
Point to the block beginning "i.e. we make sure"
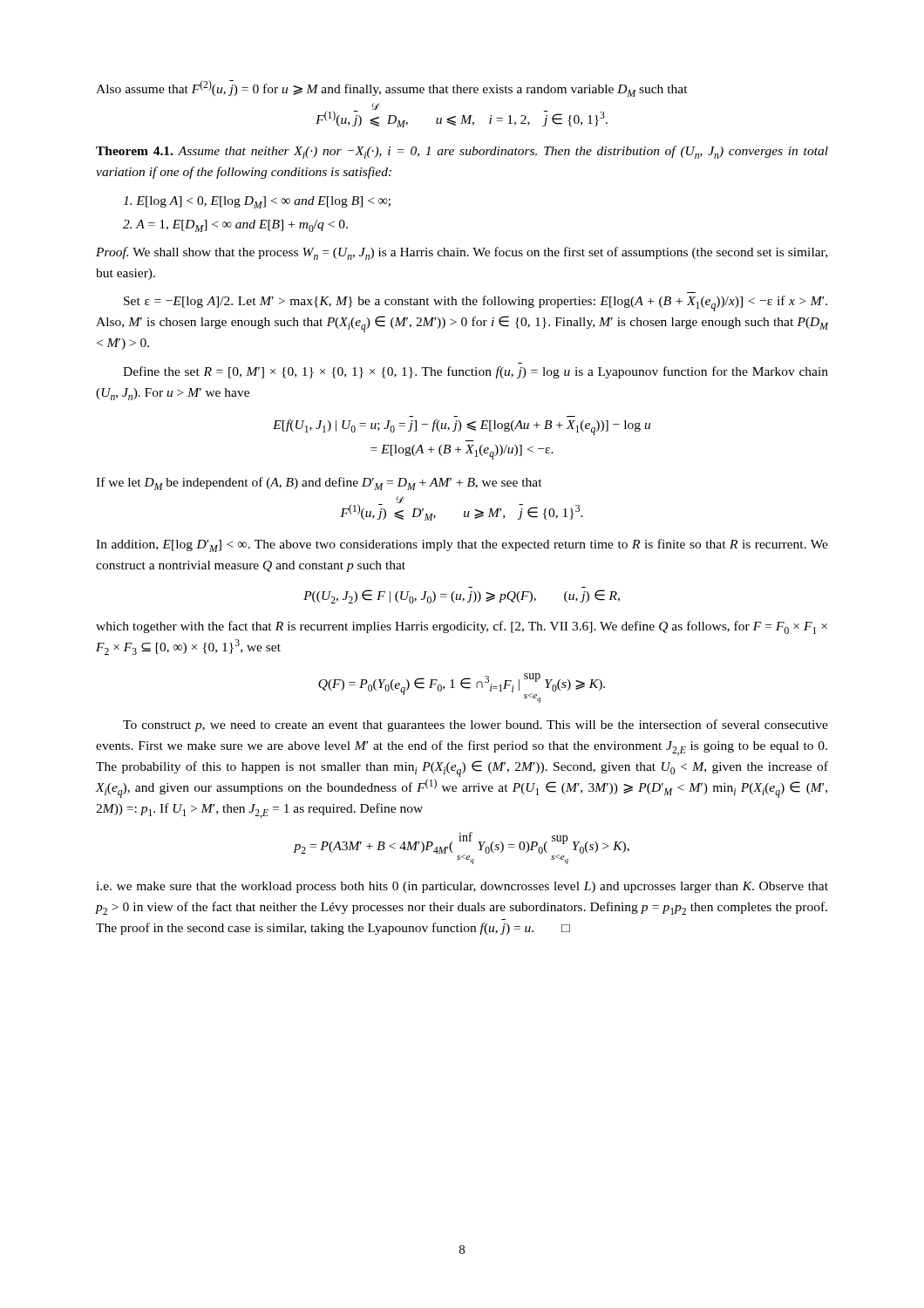click(x=462, y=907)
